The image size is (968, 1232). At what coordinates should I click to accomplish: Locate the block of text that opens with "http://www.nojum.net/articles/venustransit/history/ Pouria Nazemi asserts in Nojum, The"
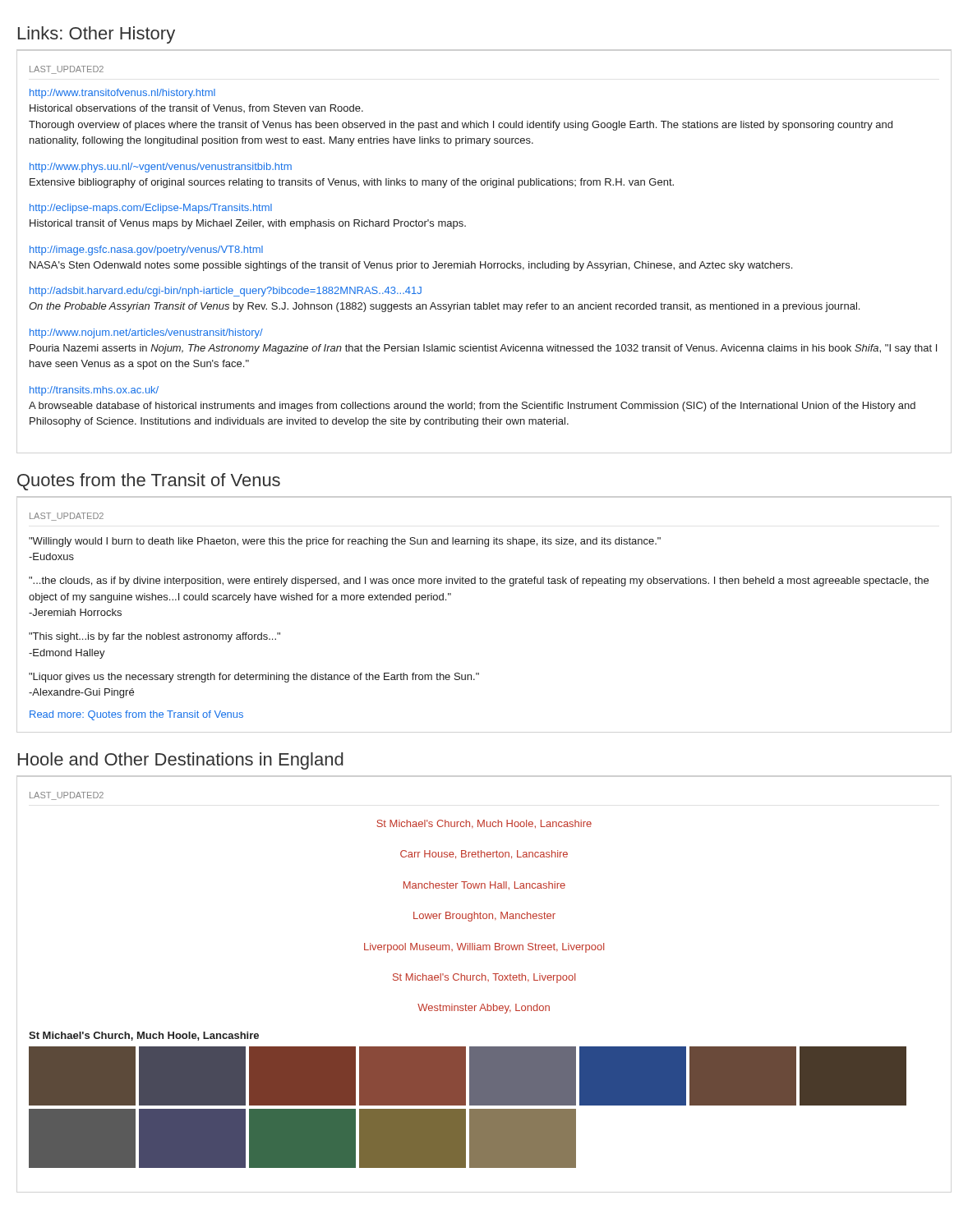(x=484, y=349)
